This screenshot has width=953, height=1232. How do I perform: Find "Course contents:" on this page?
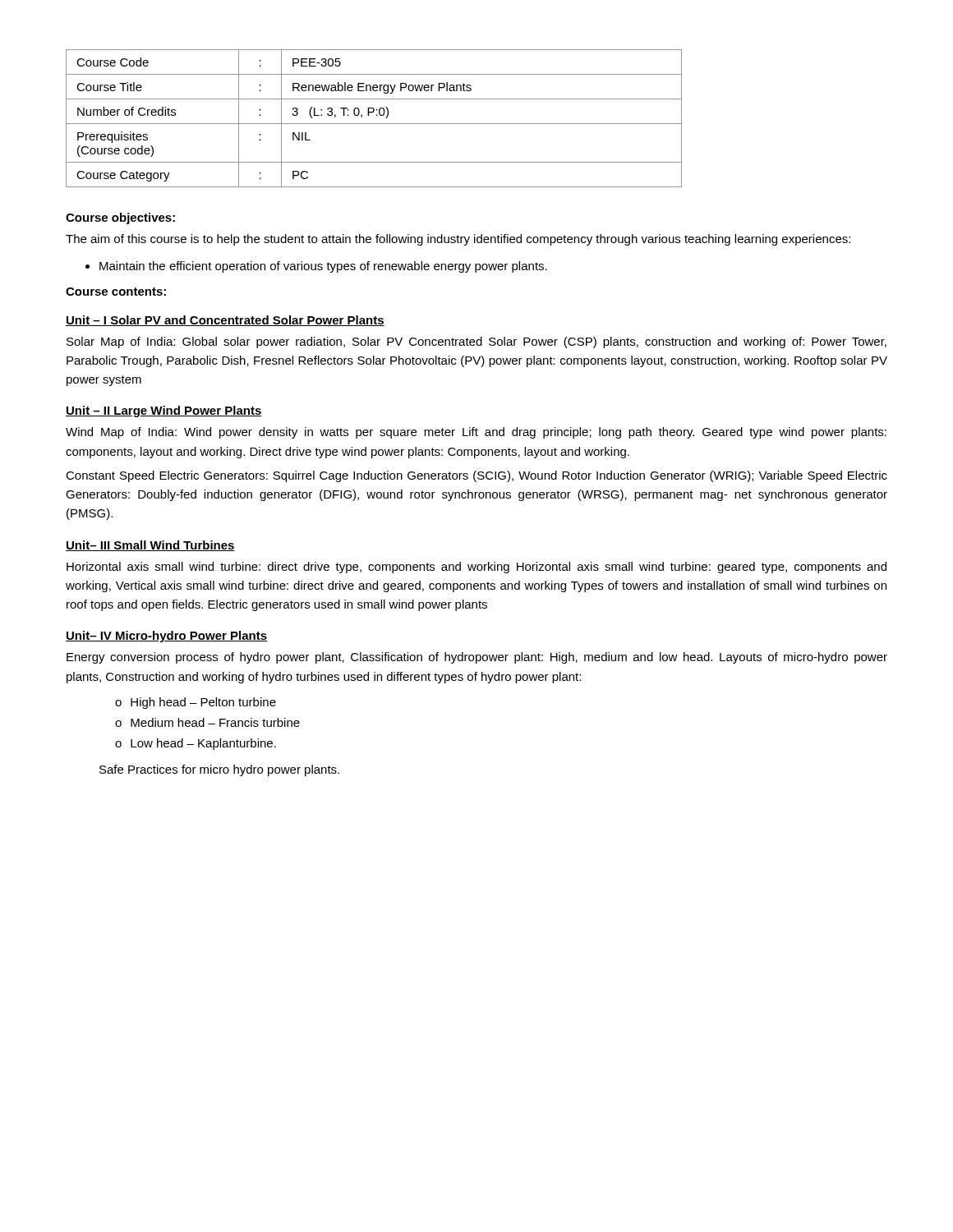point(116,291)
